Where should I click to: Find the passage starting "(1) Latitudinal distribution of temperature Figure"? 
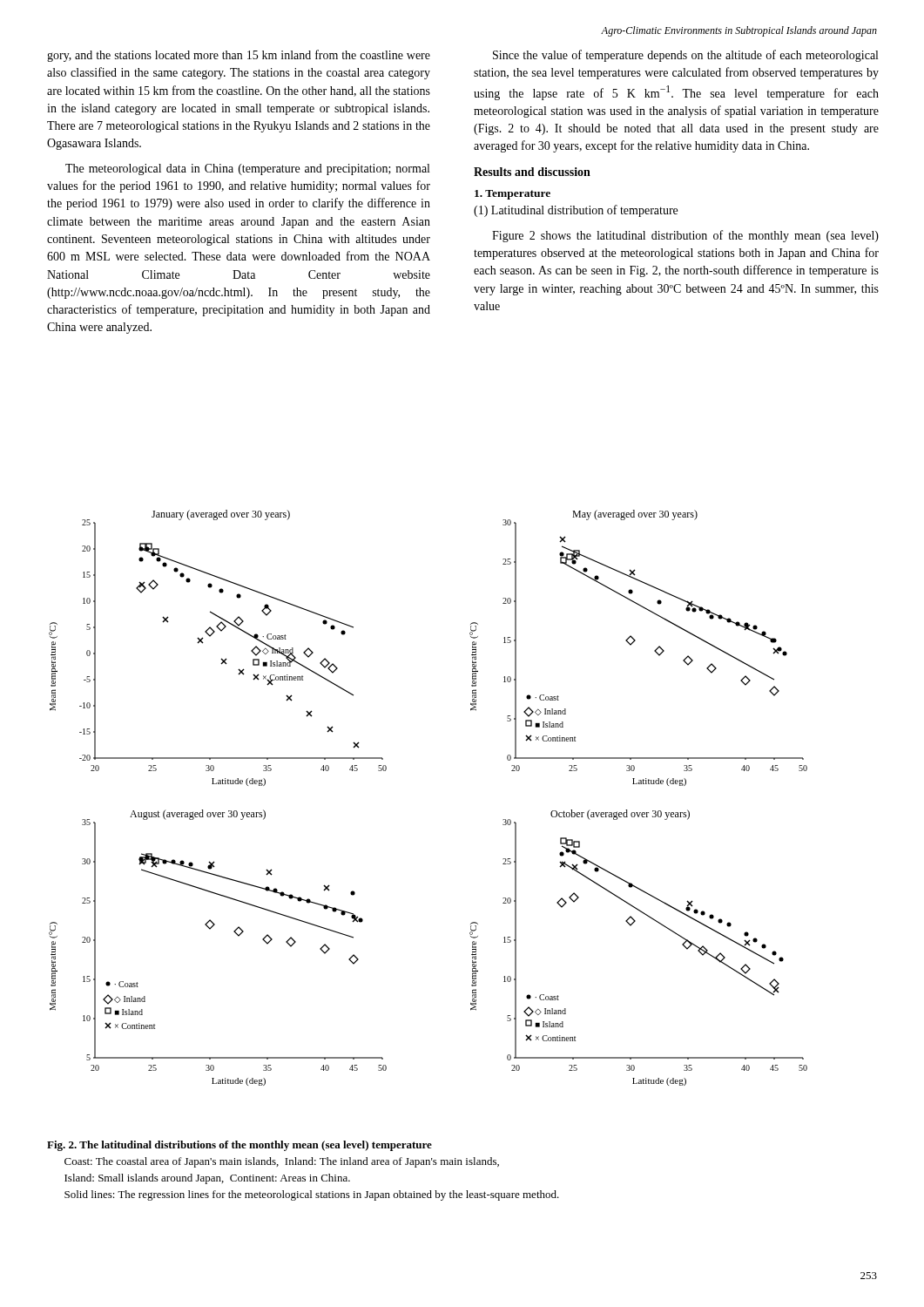(676, 259)
